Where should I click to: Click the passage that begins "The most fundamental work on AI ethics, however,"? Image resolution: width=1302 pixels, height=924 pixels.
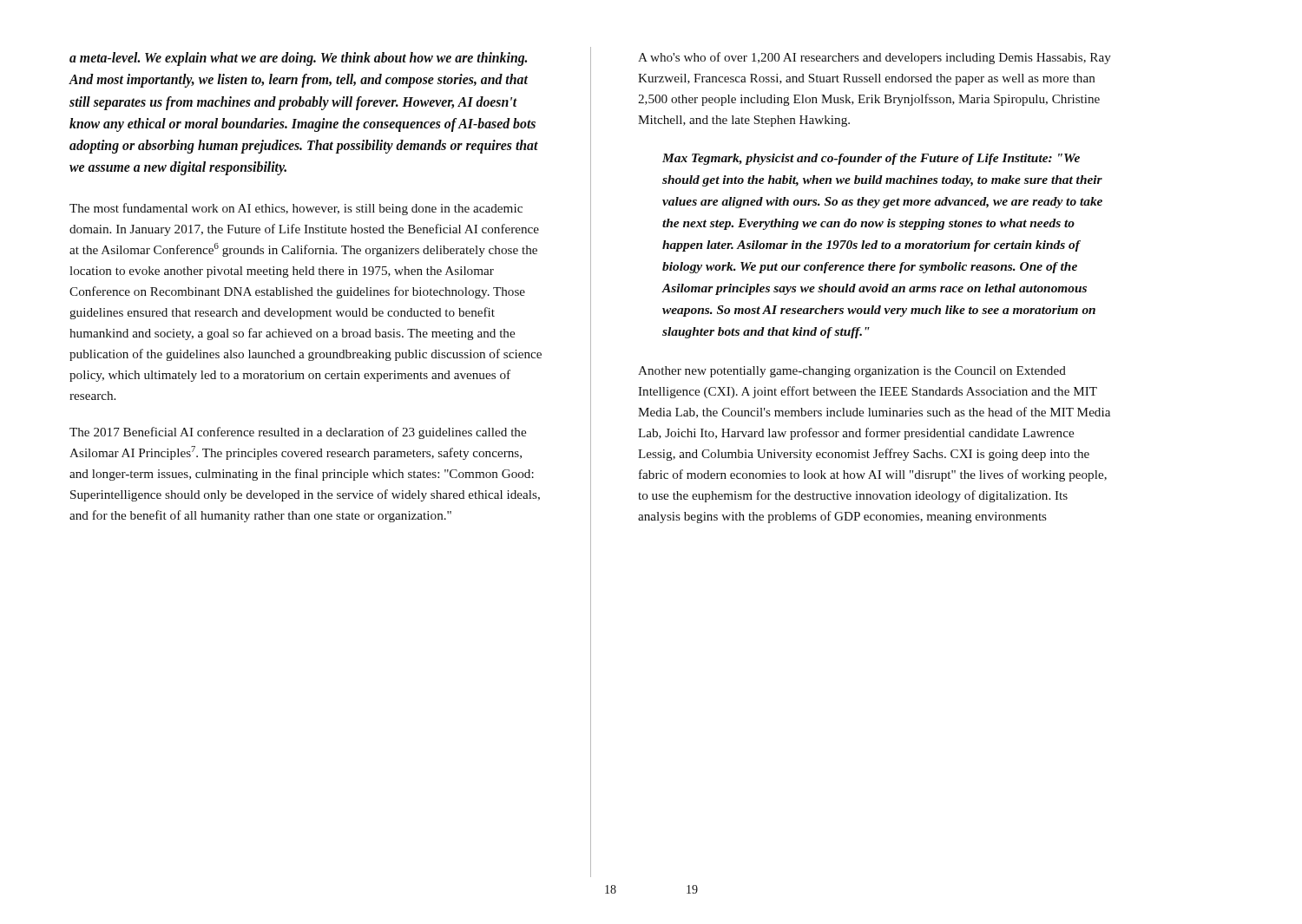coord(306,301)
